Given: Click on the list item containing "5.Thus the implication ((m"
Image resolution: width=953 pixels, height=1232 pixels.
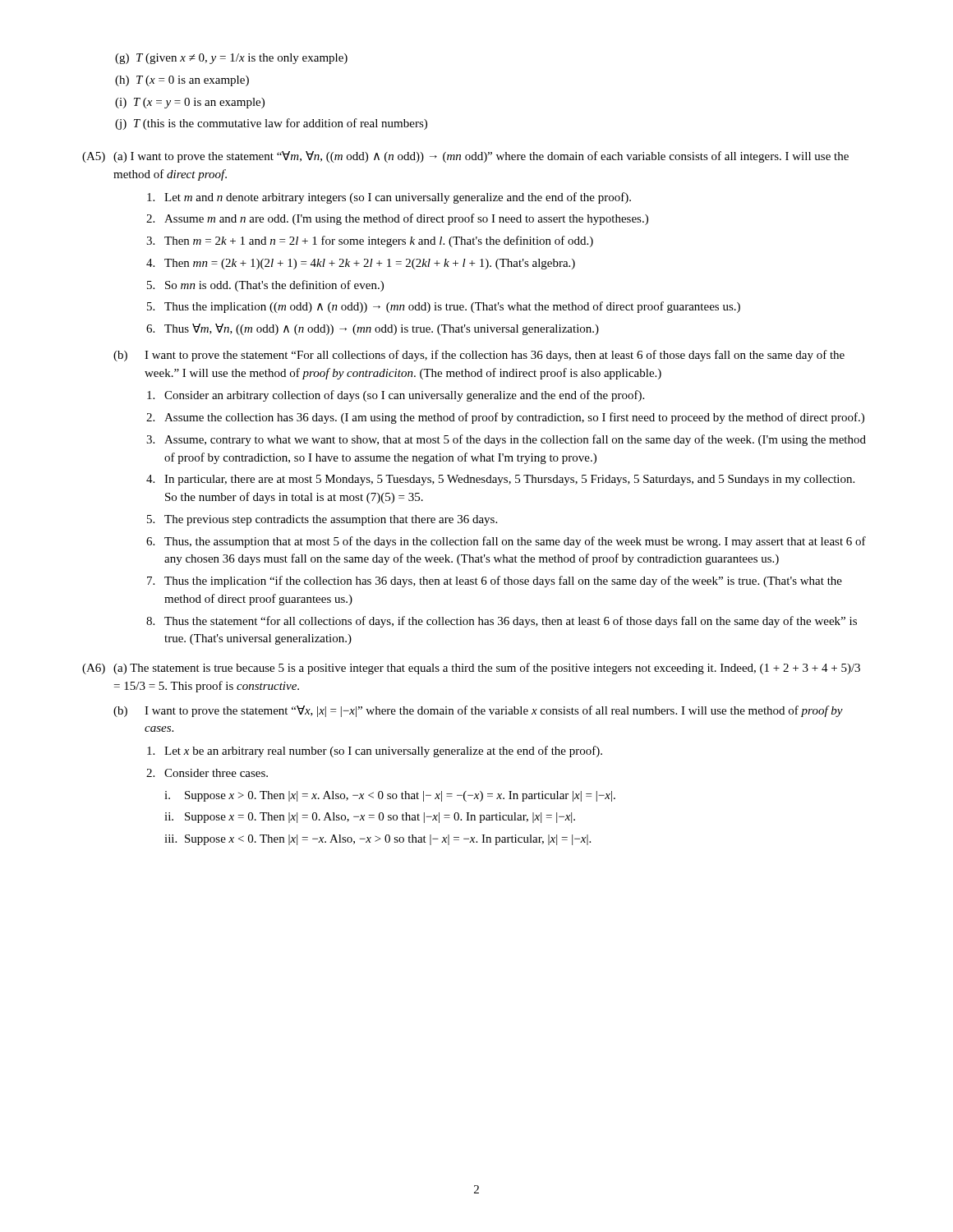Looking at the screenshot, I should [x=507, y=307].
